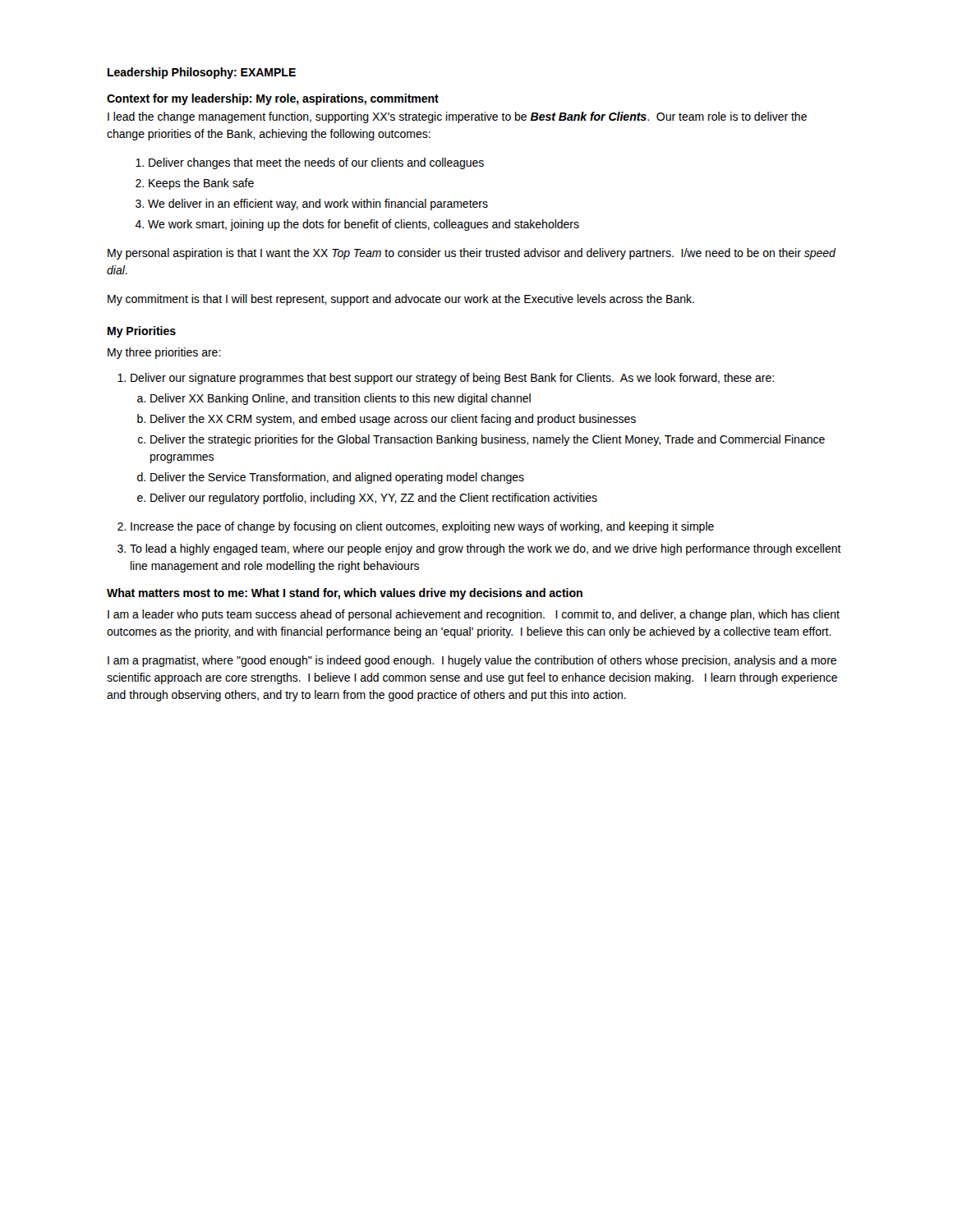Click where it says "Leadership Philosophy: EXAMPLE"
The width and height of the screenshot is (953, 1232).
201,72
